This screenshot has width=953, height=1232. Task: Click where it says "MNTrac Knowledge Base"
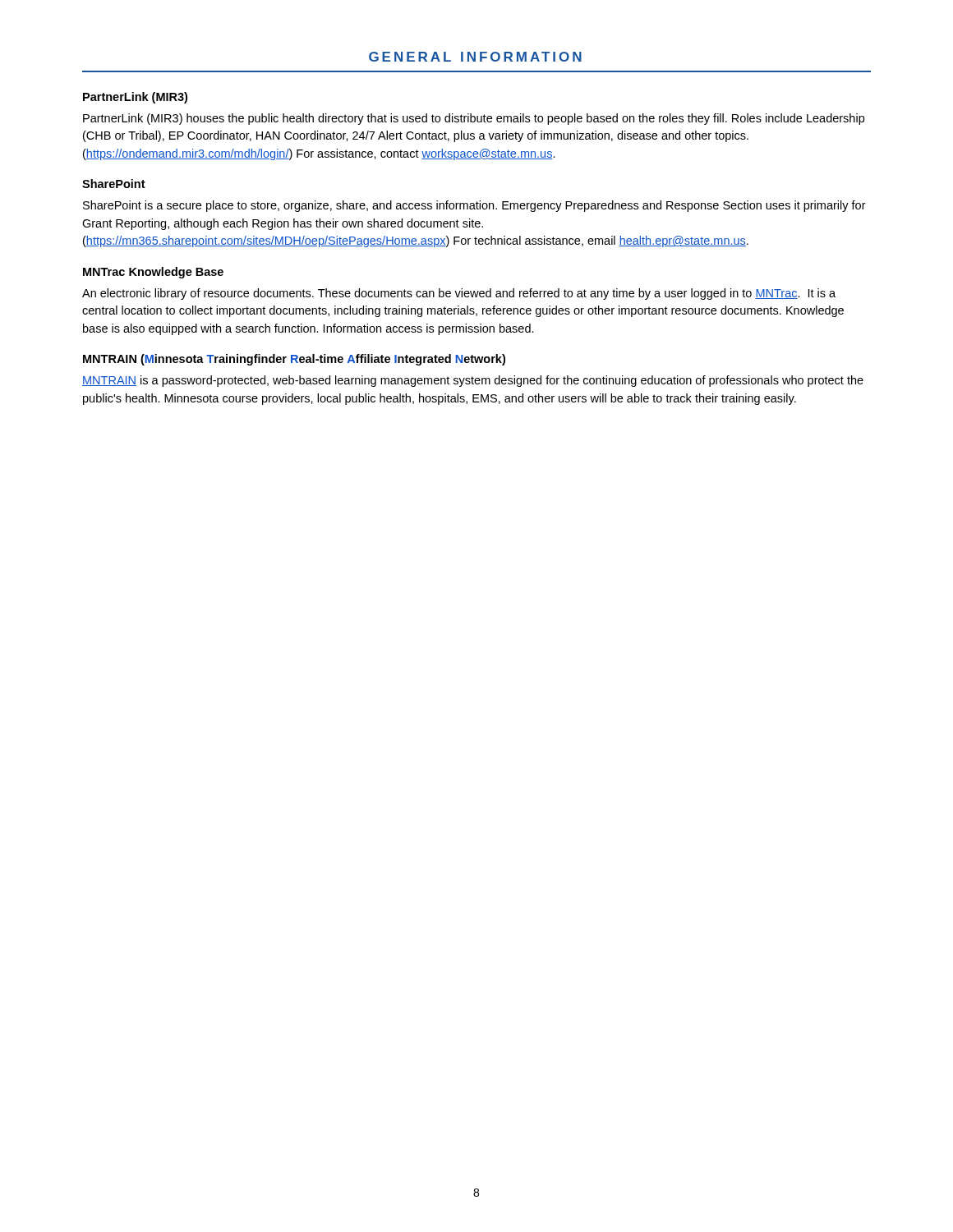click(x=153, y=272)
